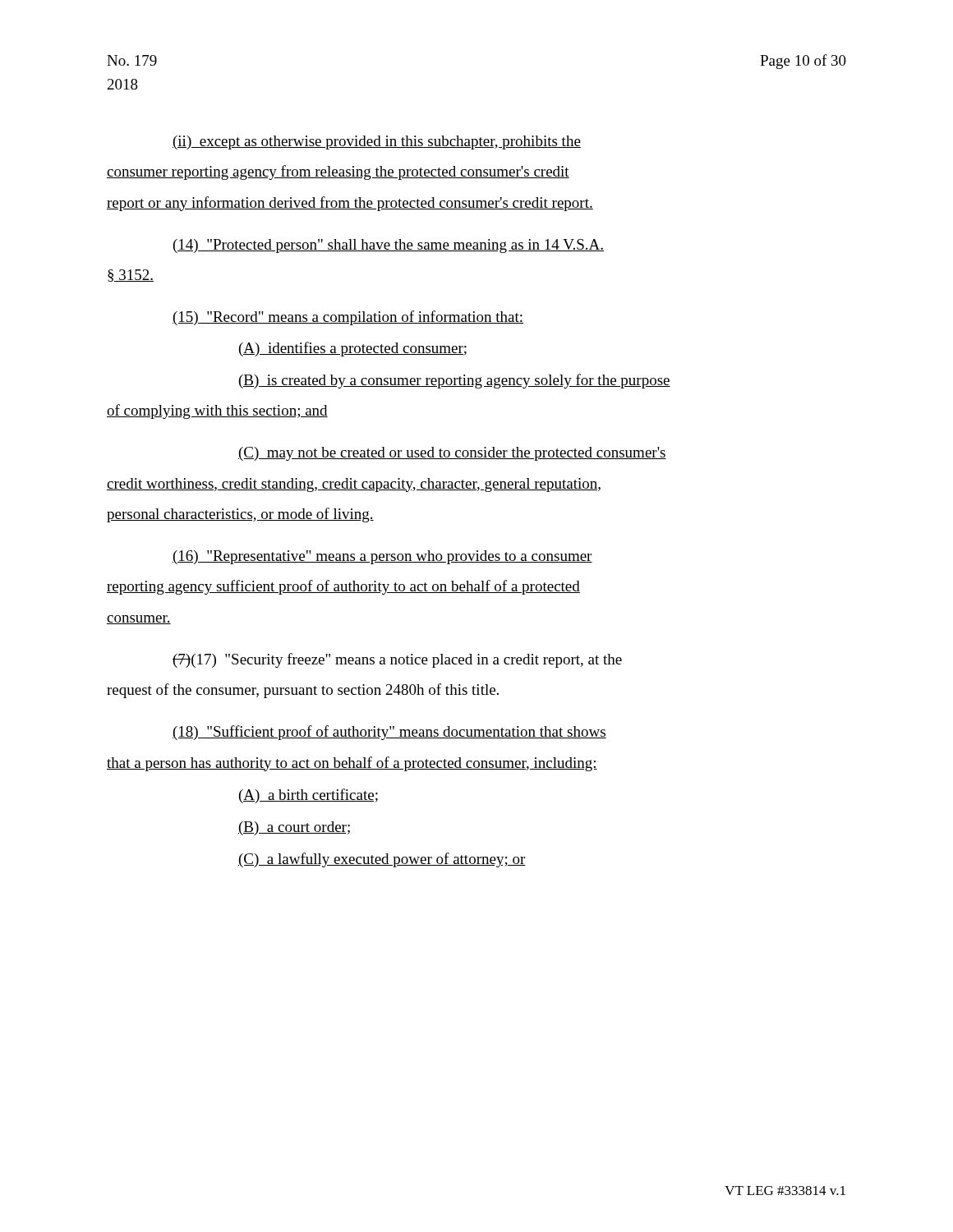The height and width of the screenshot is (1232, 953).
Task: Locate the region starting "personal characteristics, or mode of"
Action: [x=240, y=513]
